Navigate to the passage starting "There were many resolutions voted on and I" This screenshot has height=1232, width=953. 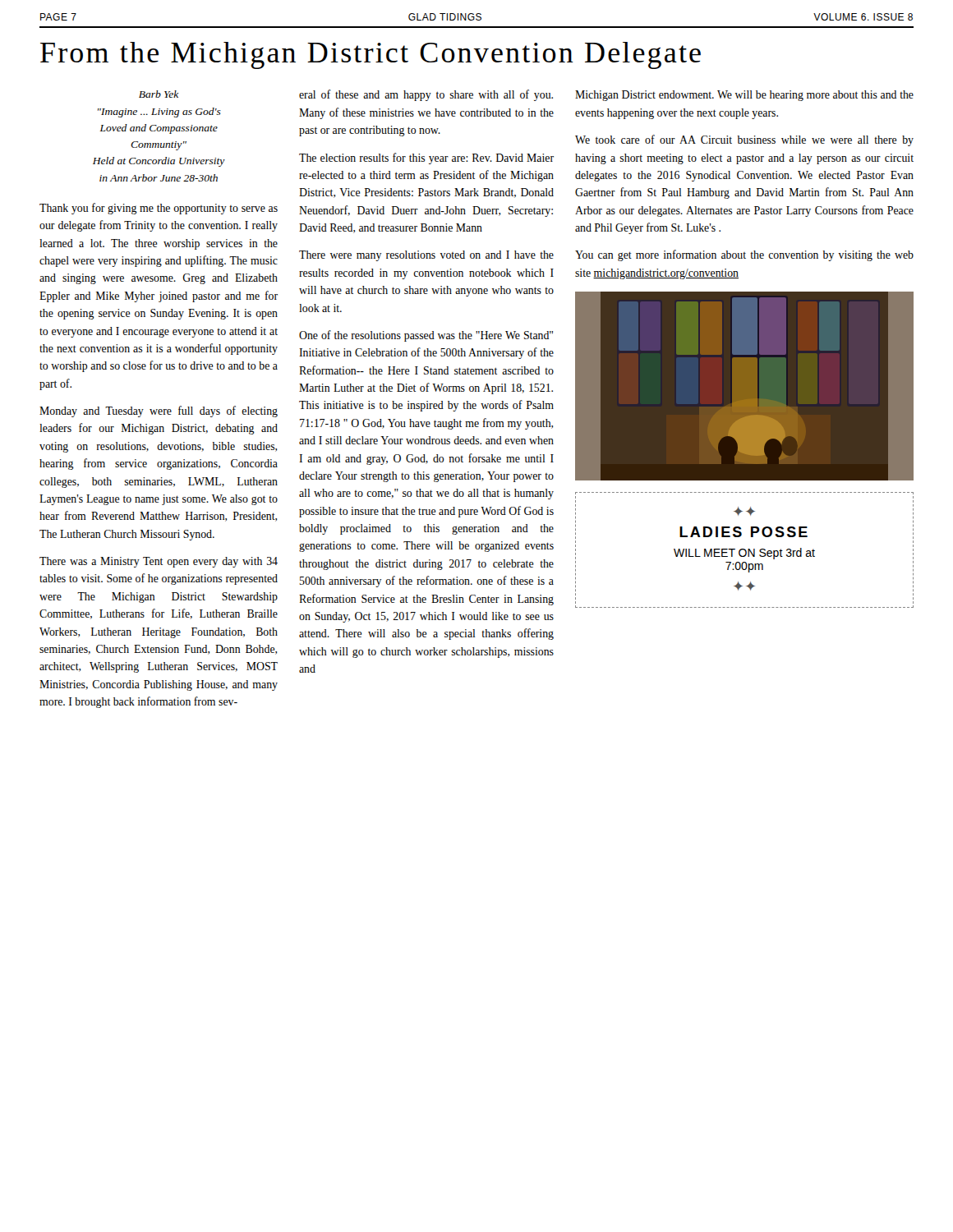(x=426, y=282)
